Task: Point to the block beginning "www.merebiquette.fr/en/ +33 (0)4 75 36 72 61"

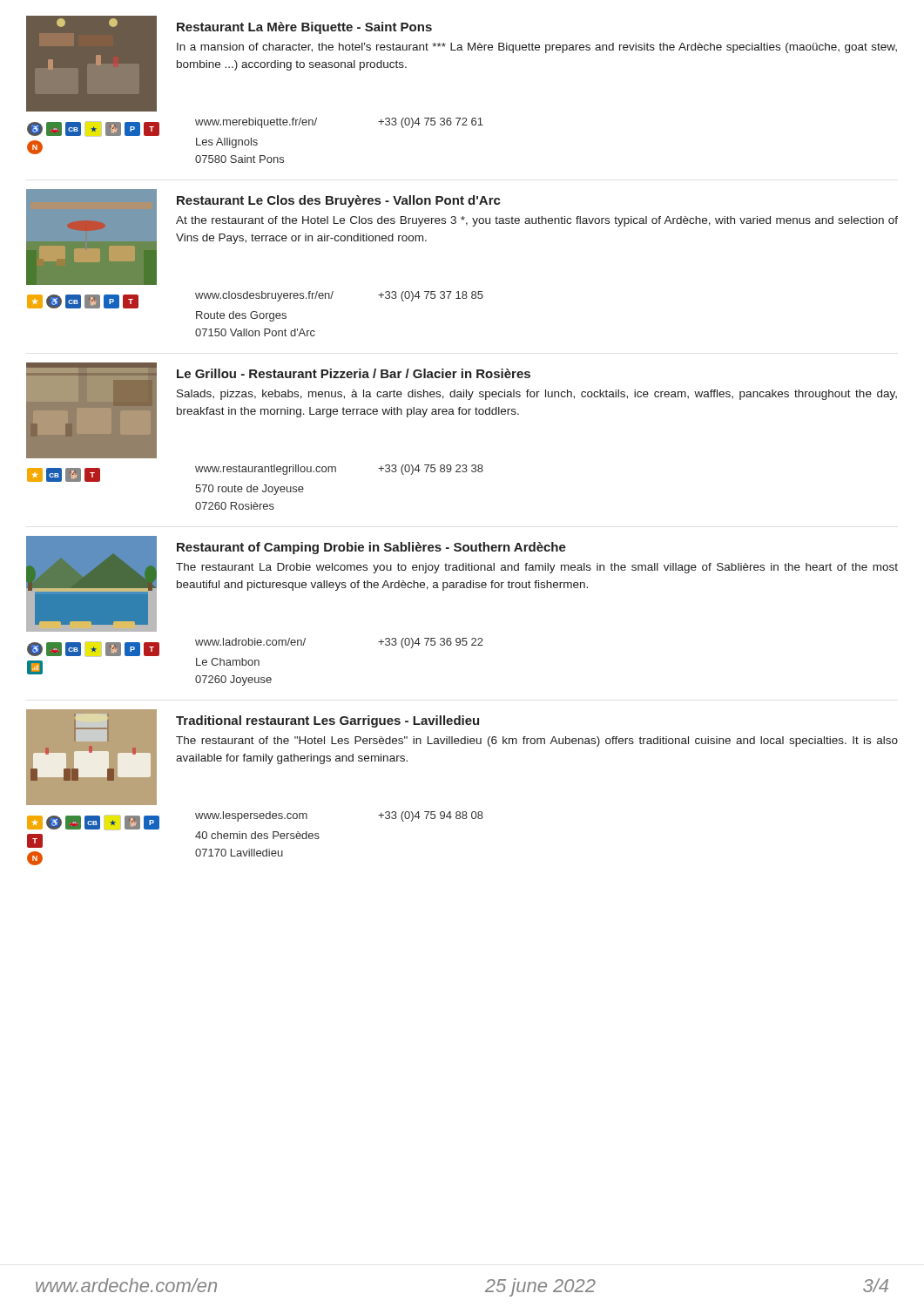Action: tap(256, 122)
